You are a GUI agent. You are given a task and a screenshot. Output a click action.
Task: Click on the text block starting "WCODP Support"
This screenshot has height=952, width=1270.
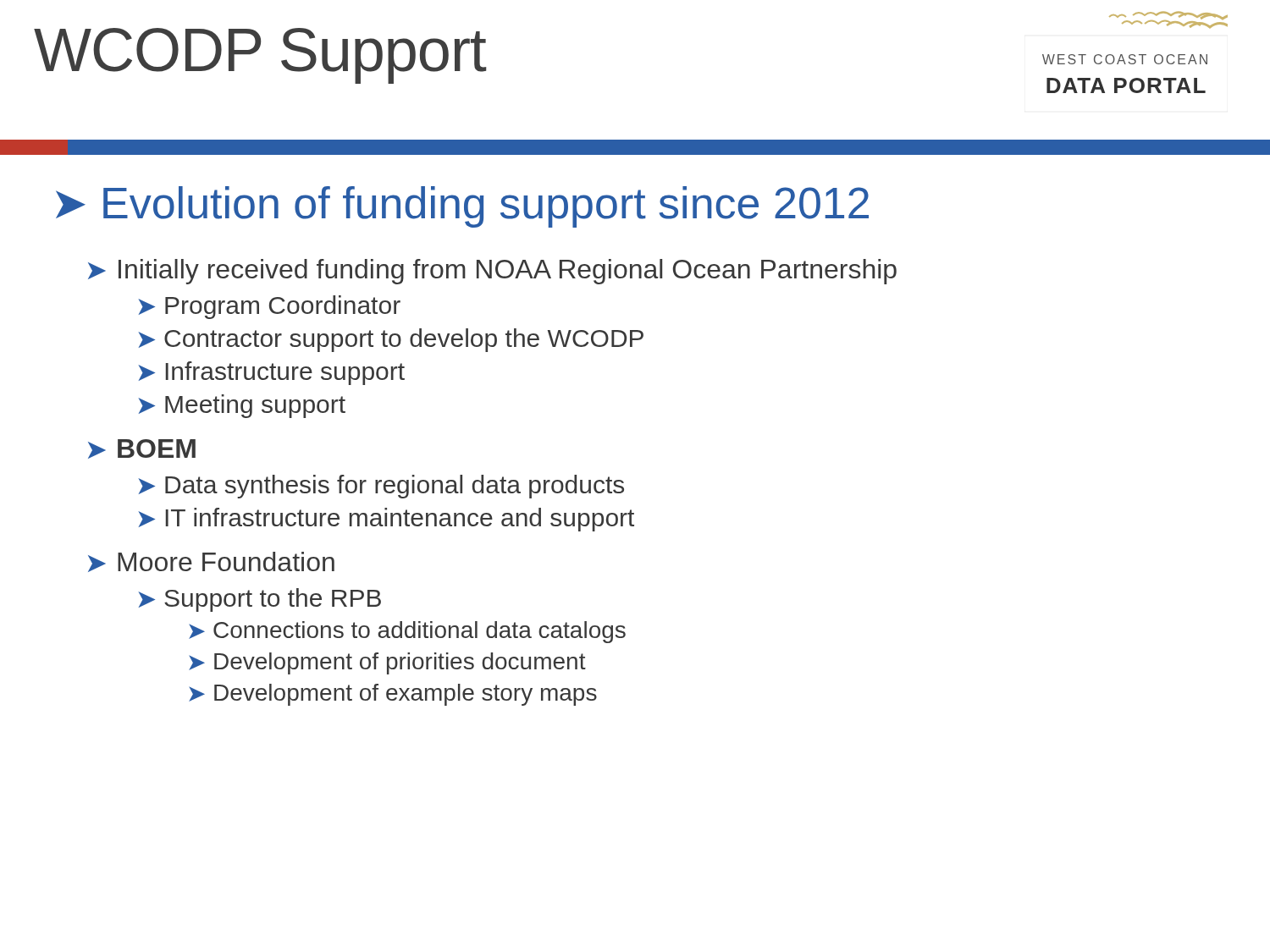tap(260, 50)
